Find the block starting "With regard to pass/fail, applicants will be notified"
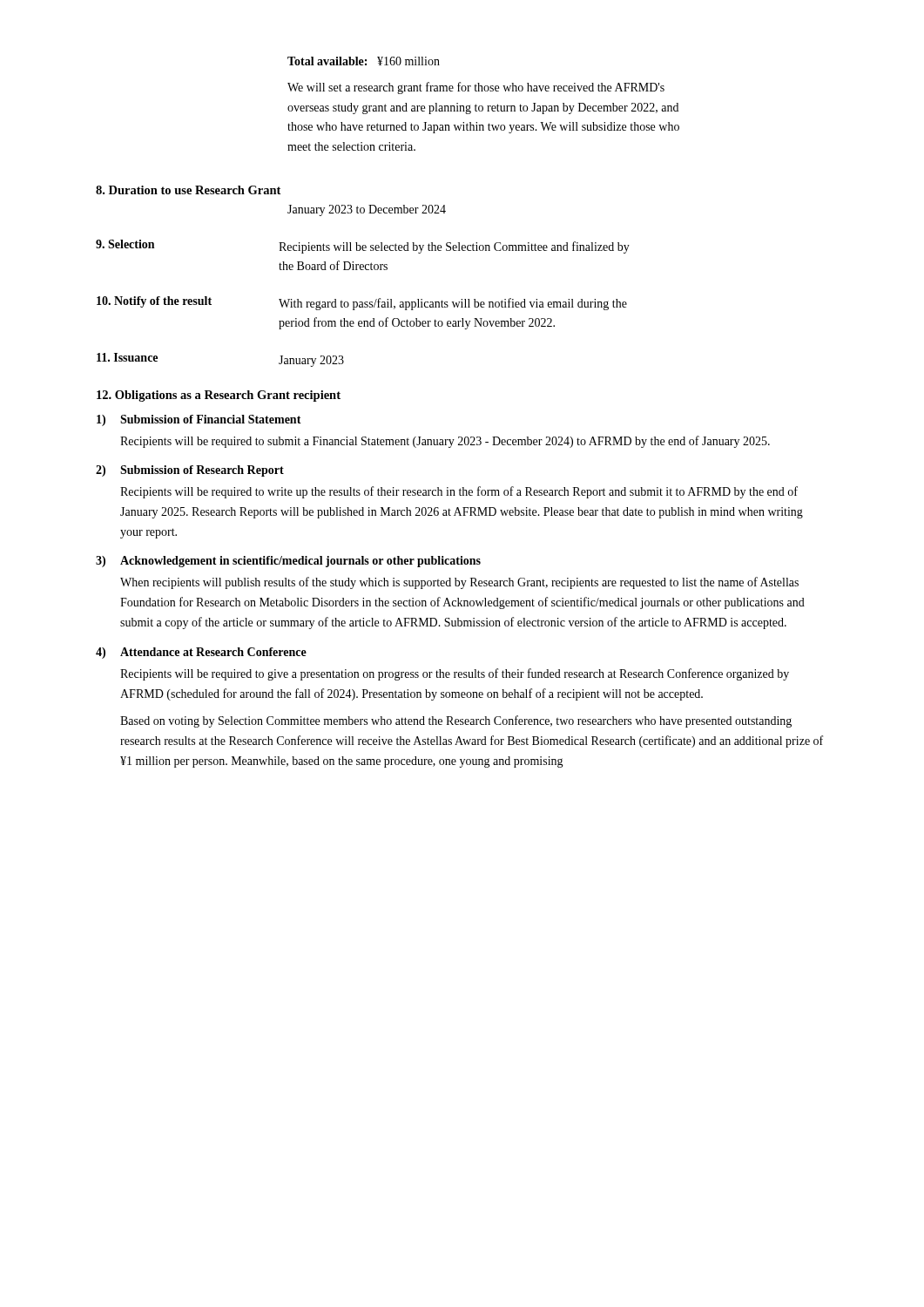 453,313
